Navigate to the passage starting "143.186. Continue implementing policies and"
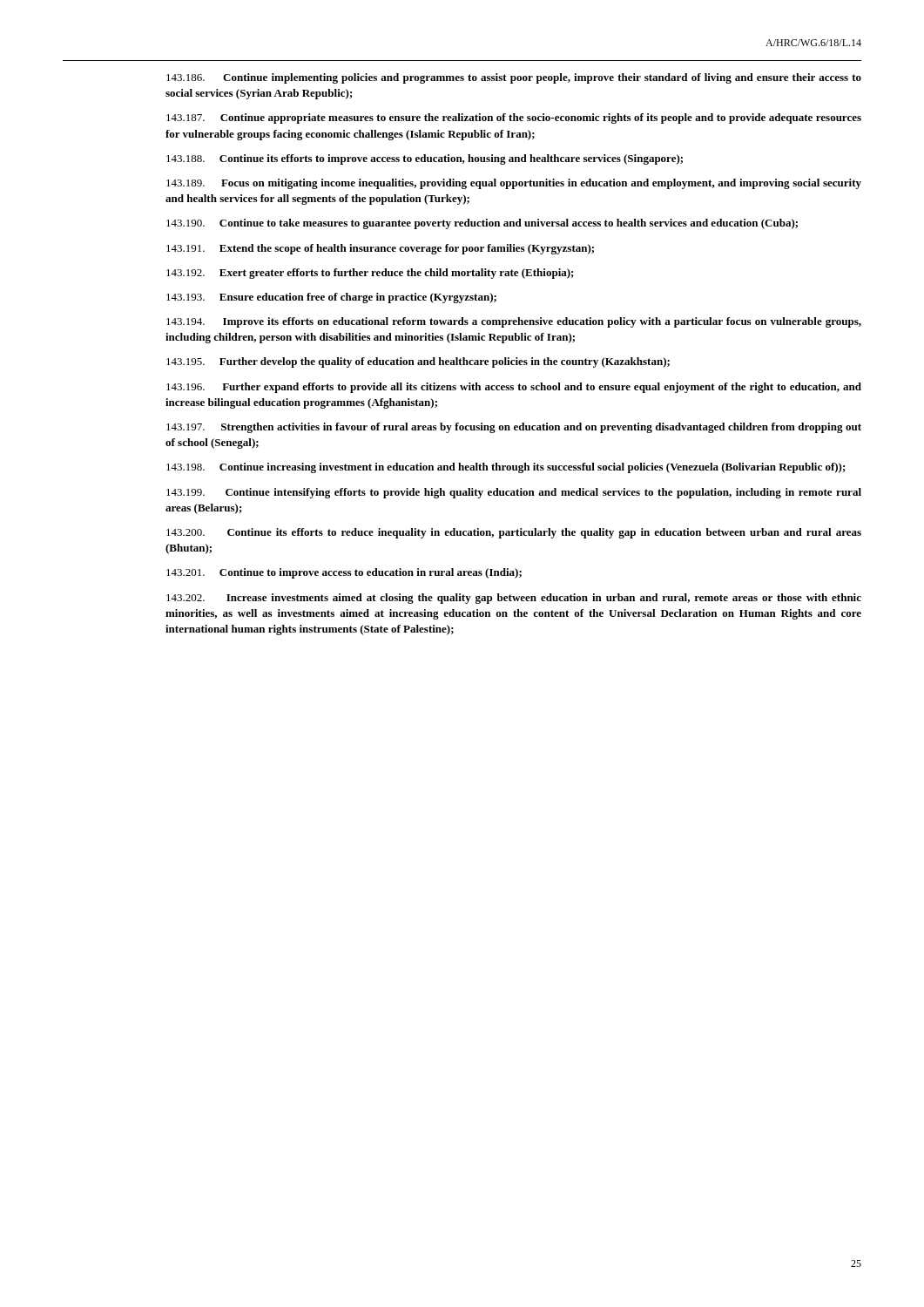This screenshot has height=1307, width=924. [x=513, y=85]
